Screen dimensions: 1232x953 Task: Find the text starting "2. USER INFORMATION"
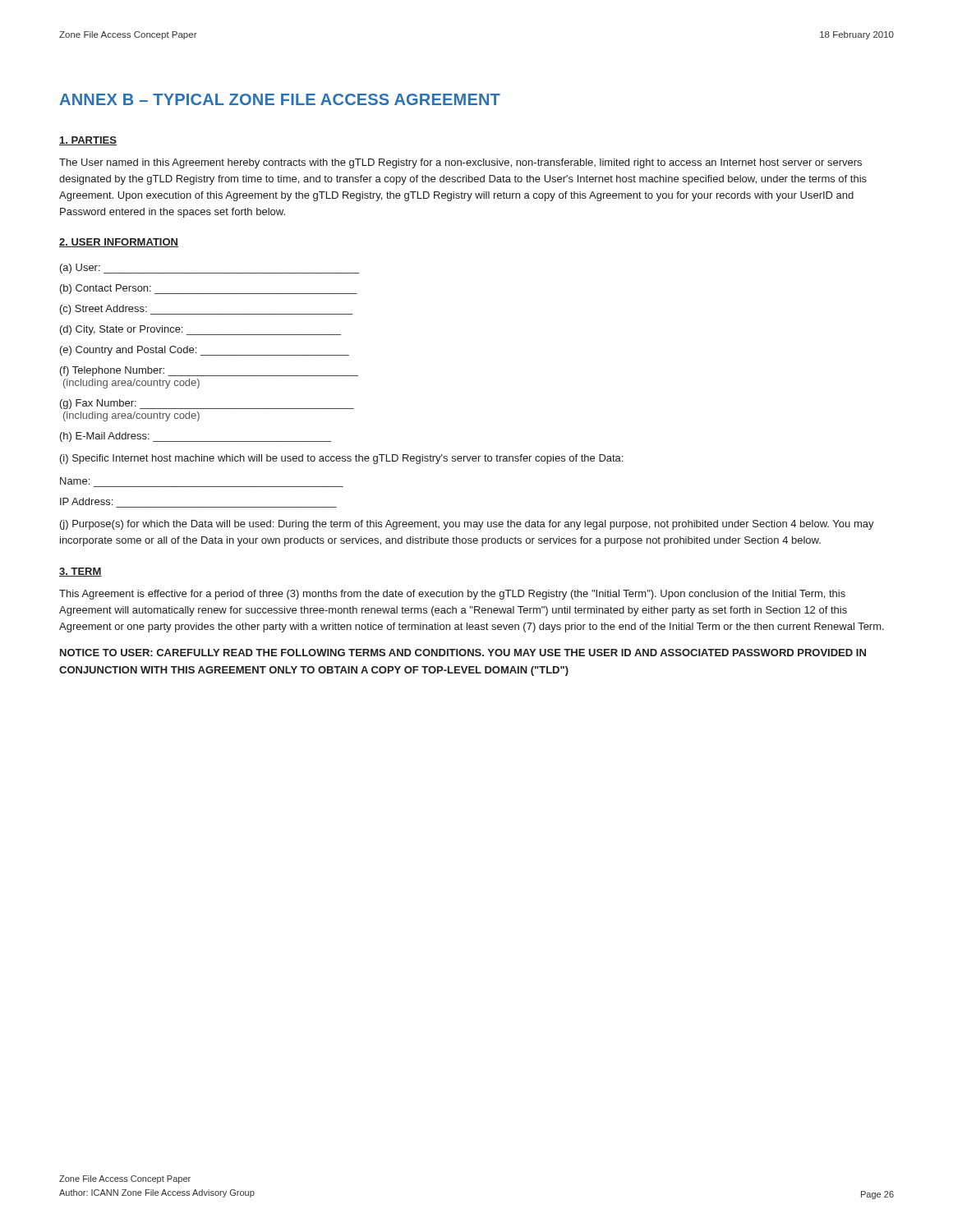pyautogui.click(x=119, y=241)
